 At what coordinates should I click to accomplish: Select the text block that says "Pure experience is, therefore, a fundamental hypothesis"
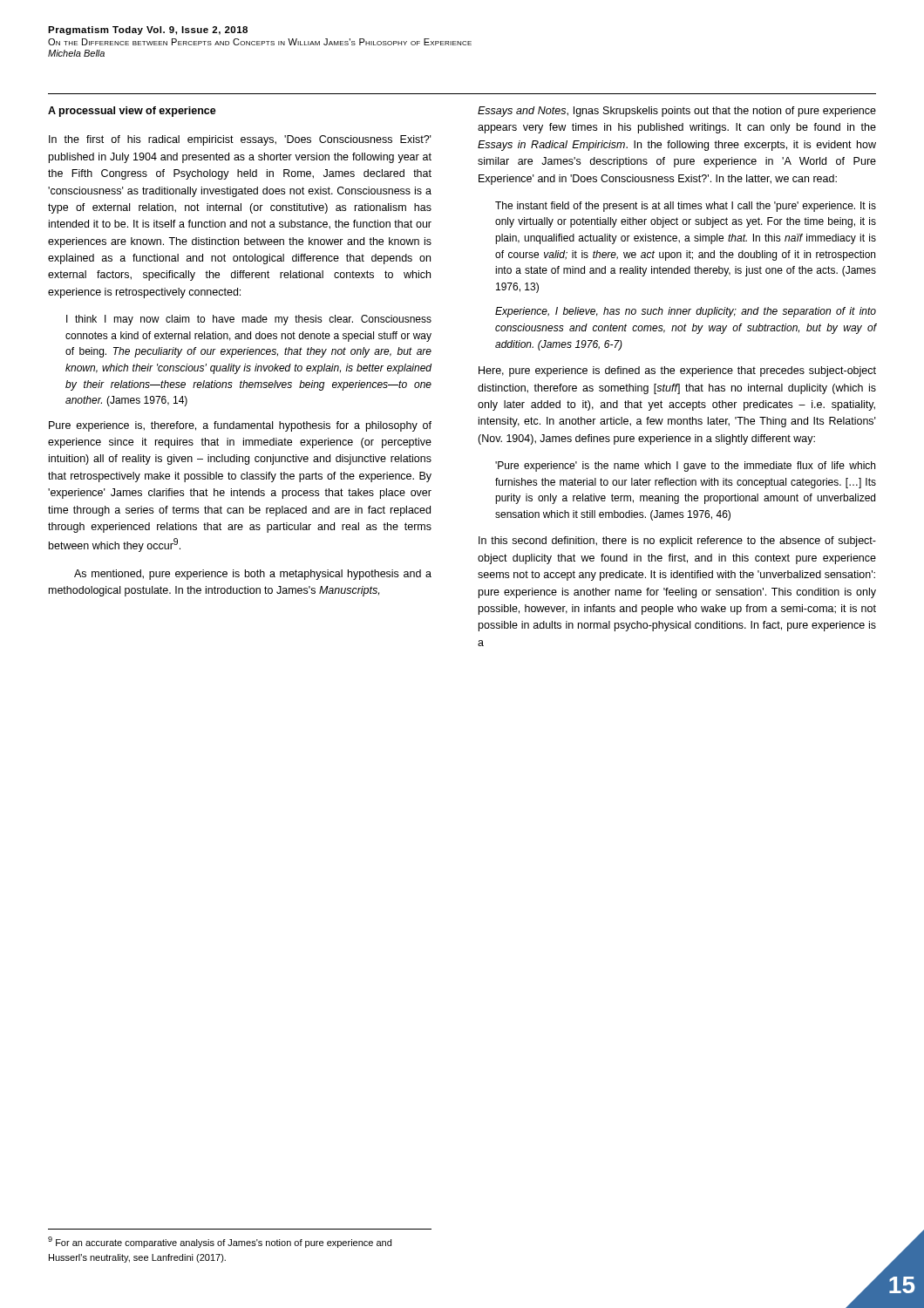pos(240,486)
